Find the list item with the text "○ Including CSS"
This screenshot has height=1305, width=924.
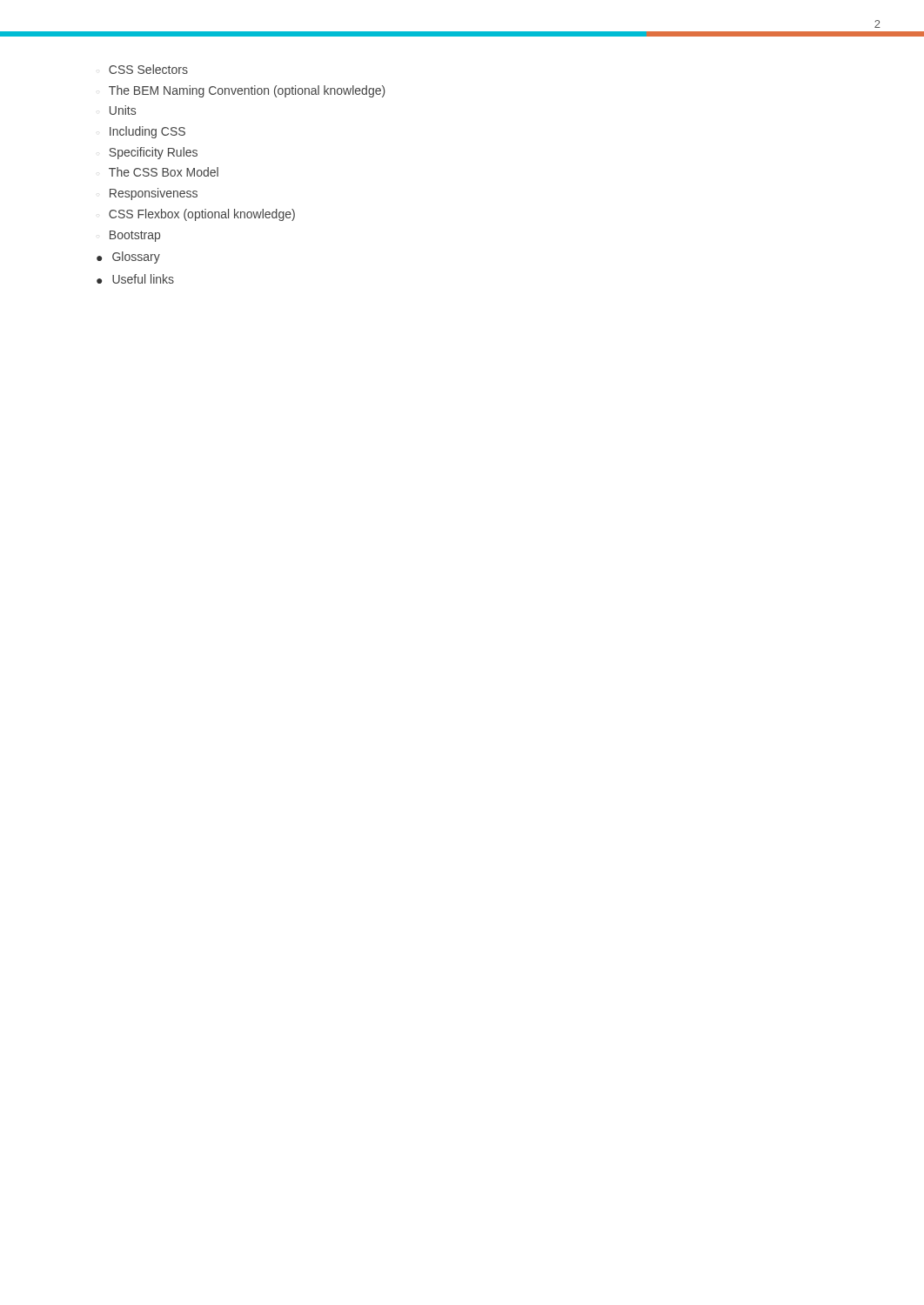coord(141,132)
